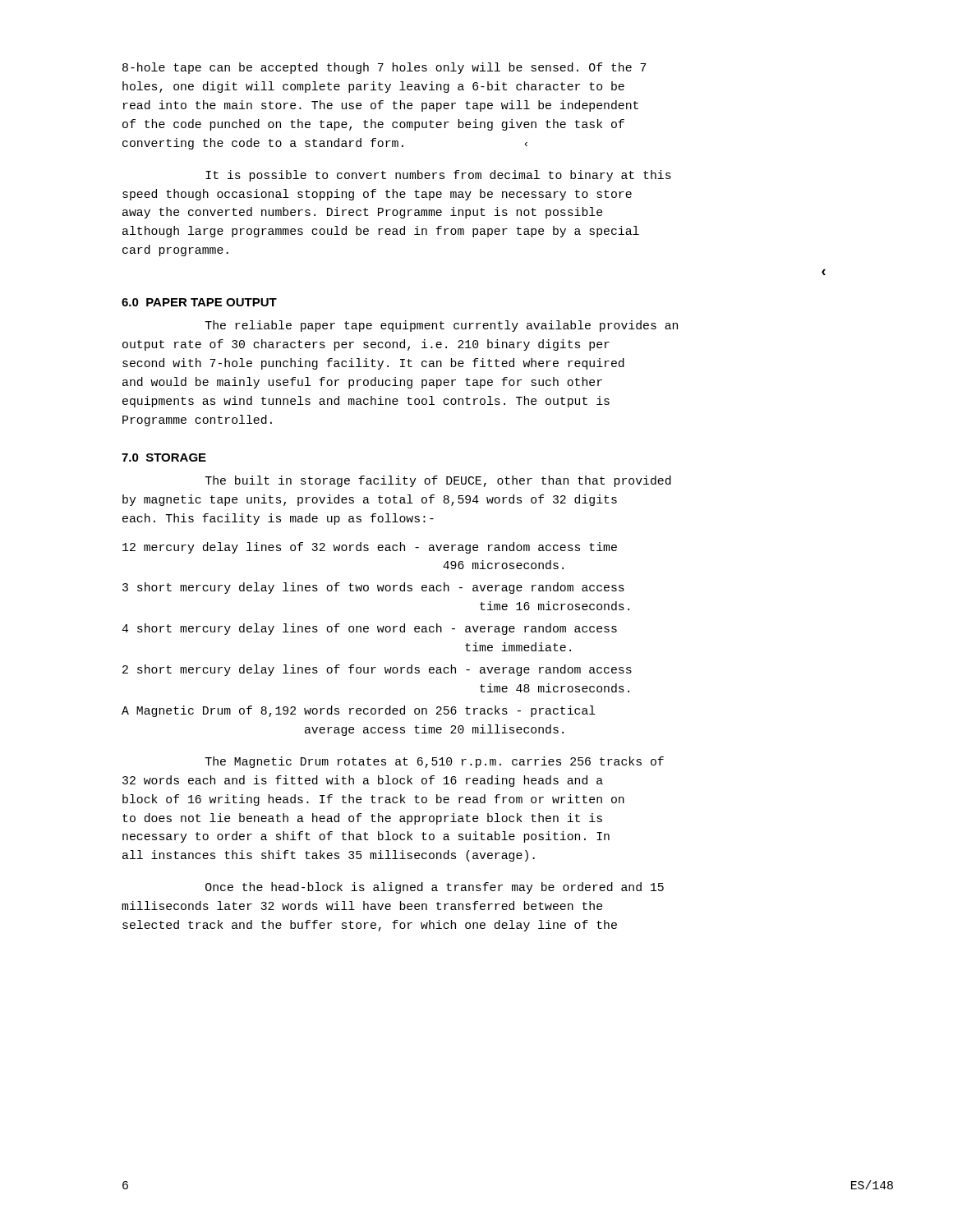The height and width of the screenshot is (1232, 976).
Task: Click on the passage starting "12 mercury delay lines of 32 words each"
Action: click(x=370, y=557)
